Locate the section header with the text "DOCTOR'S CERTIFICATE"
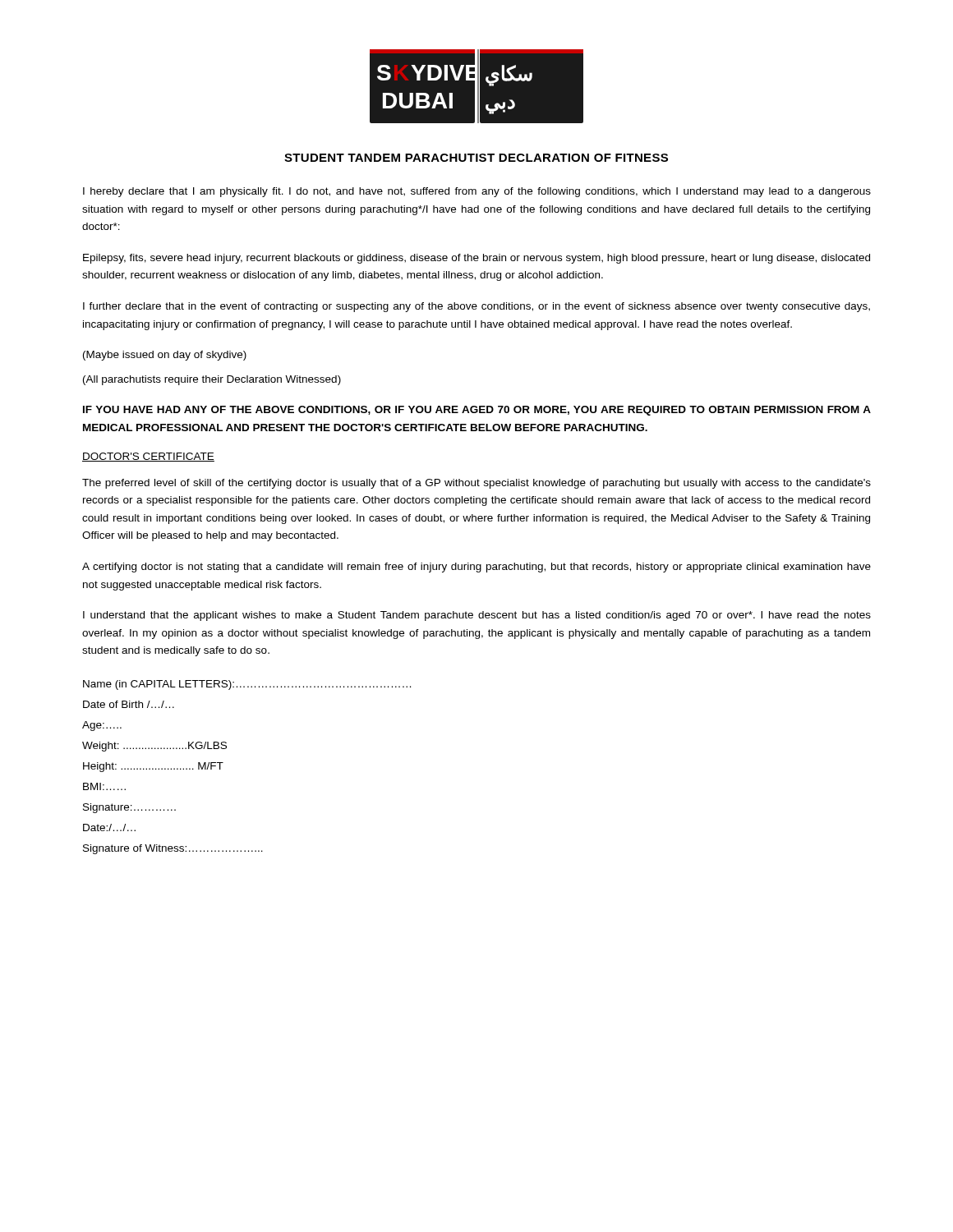The width and height of the screenshot is (953, 1232). (x=148, y=456)
